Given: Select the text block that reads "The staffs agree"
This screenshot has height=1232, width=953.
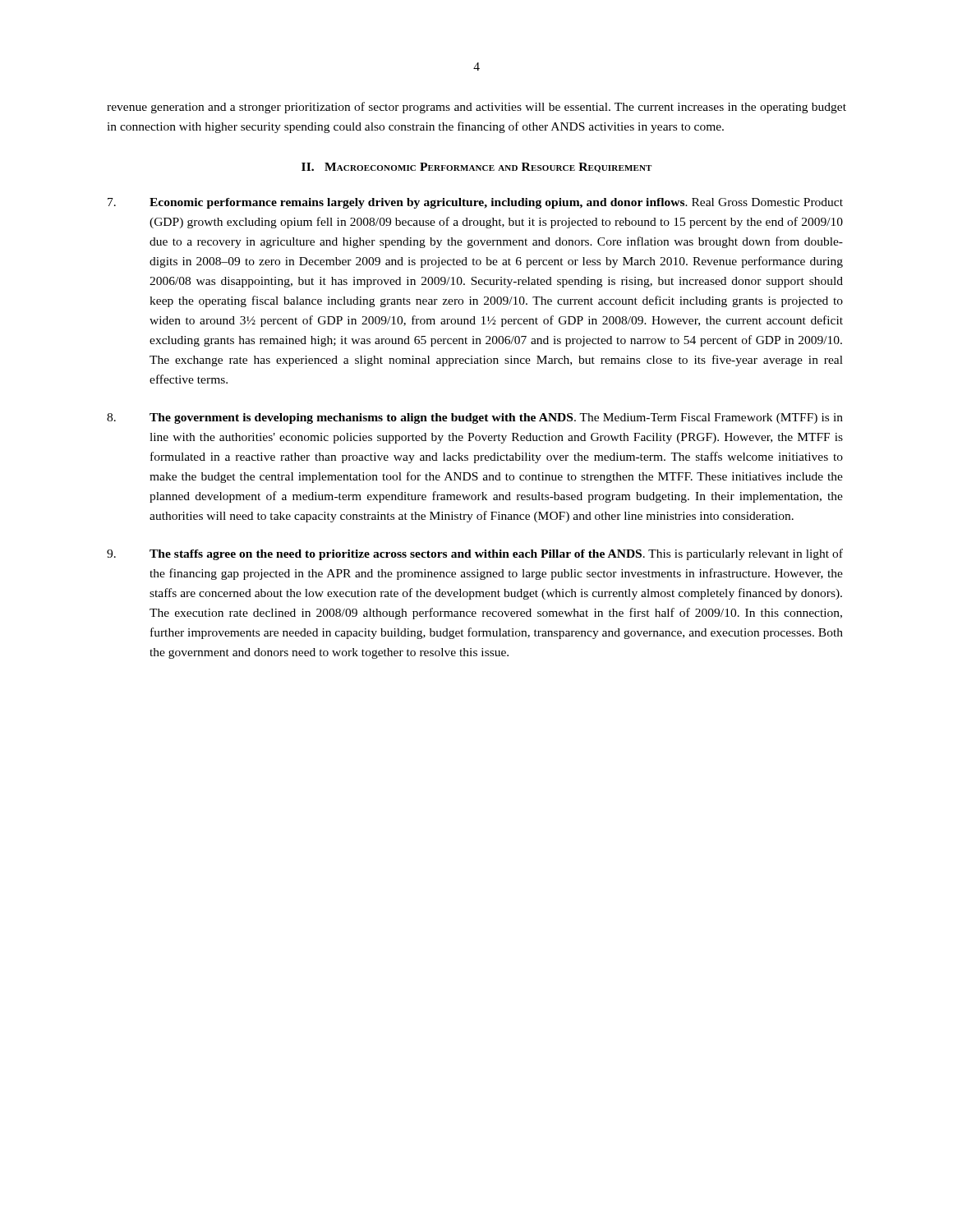Looking at the screenshot, I should point(475,603).
